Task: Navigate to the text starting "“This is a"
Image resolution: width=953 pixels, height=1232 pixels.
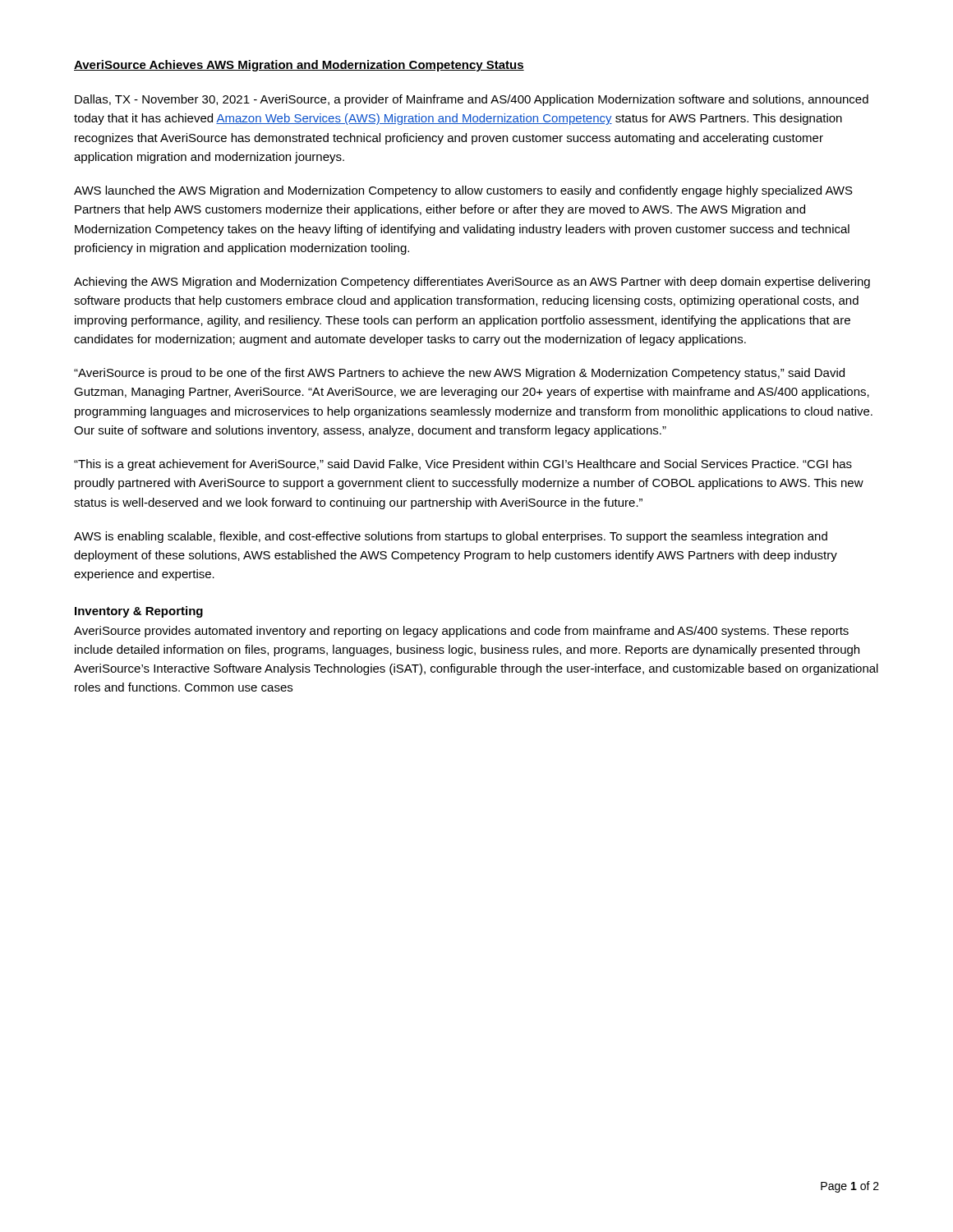Action: click(x=468, y=483)
